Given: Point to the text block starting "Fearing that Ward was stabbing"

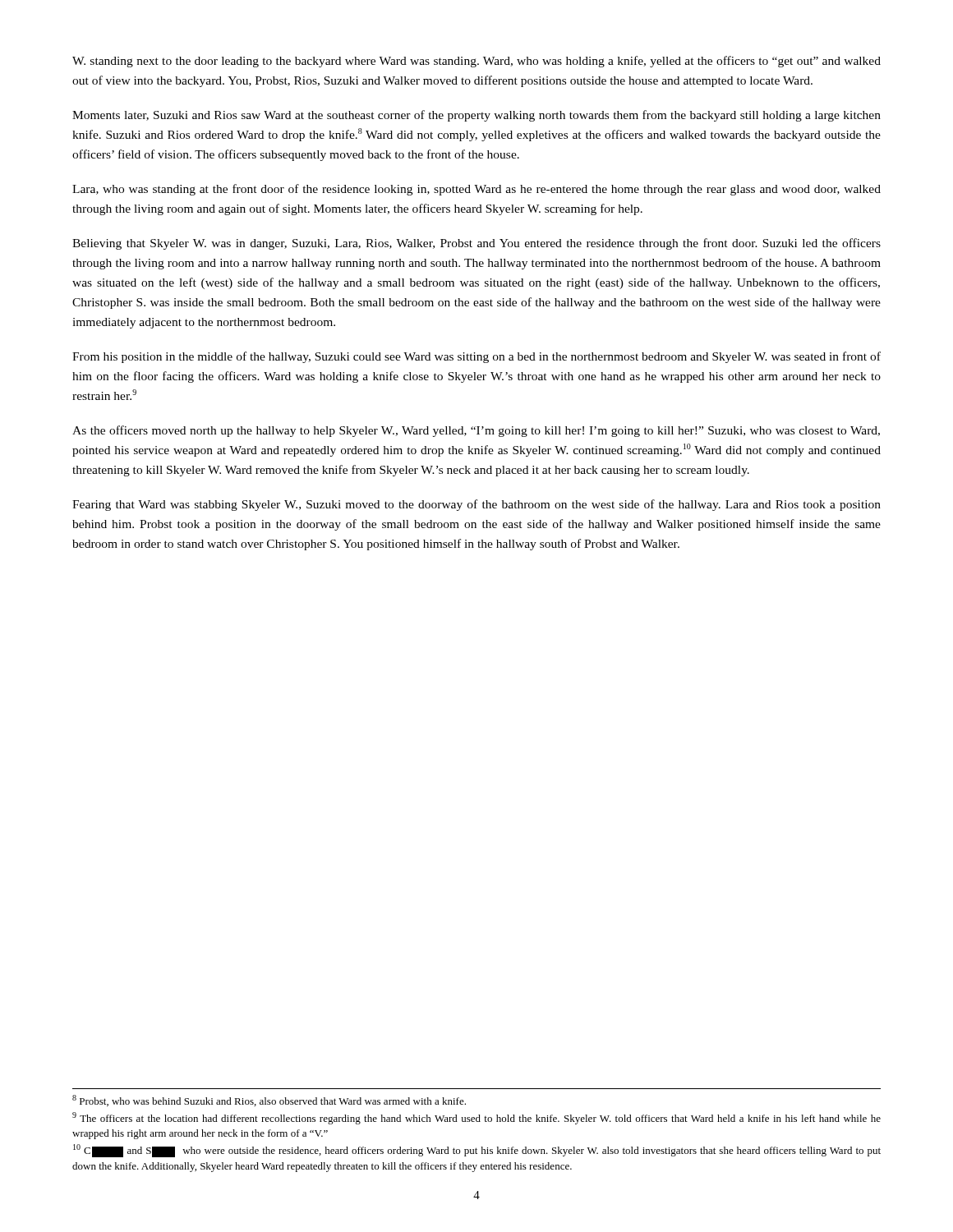Looking at the screenshot, I should 476,524.
